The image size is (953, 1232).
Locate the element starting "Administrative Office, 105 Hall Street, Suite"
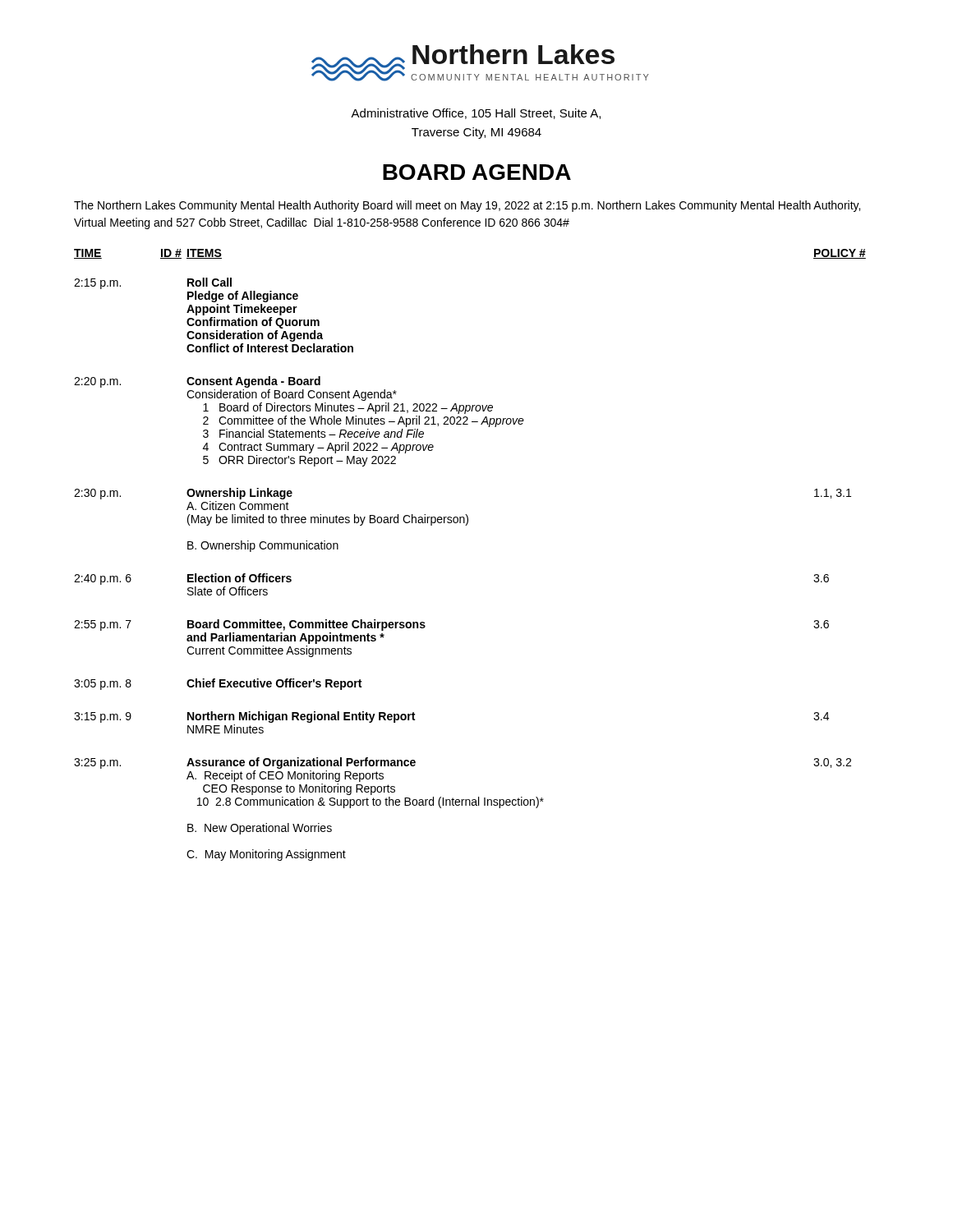tap(476, 122)
